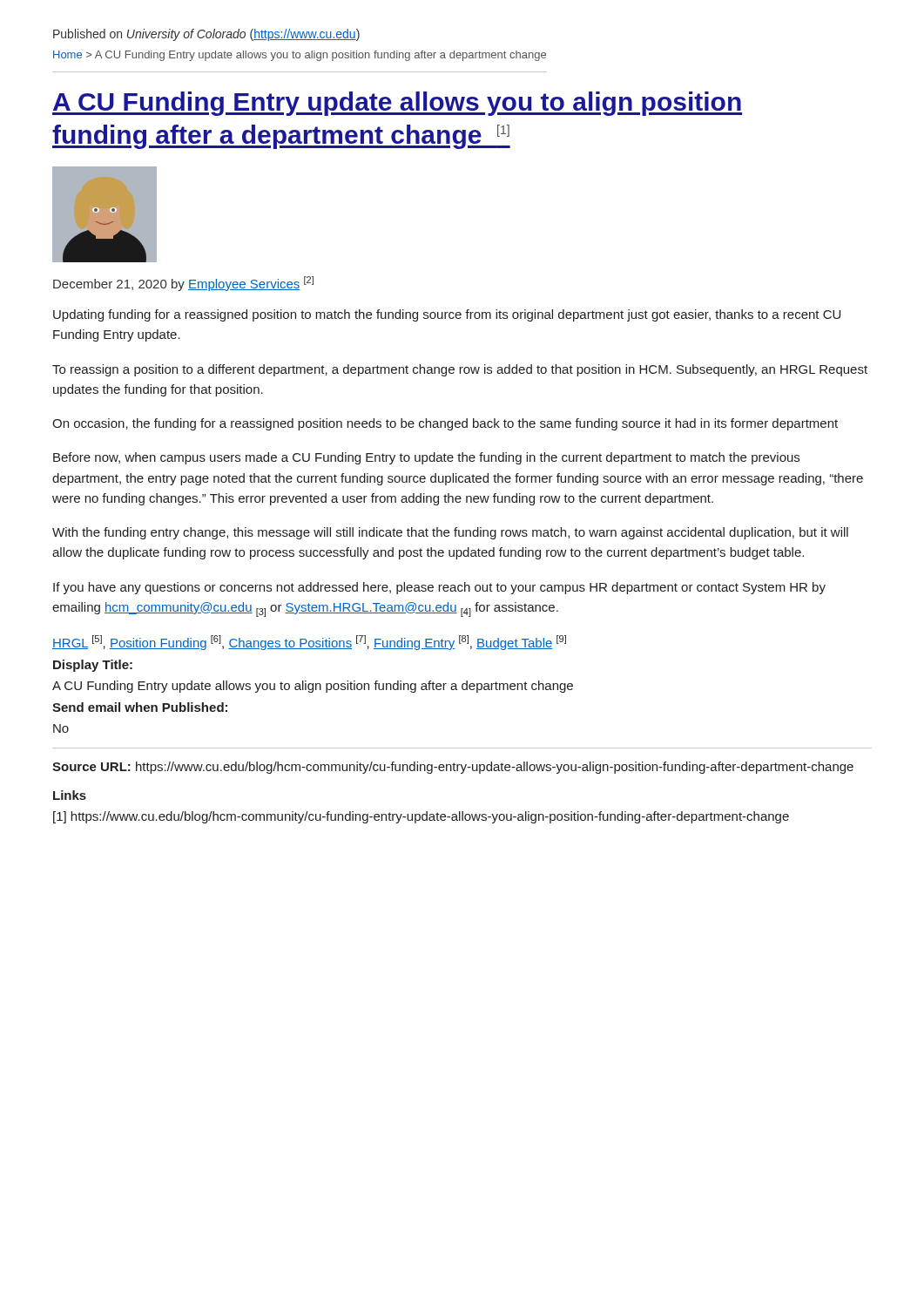Locate the block of text that opens with "With the funding entry change, this message"
Screen dimensions: 1307x924
[462, 542]
